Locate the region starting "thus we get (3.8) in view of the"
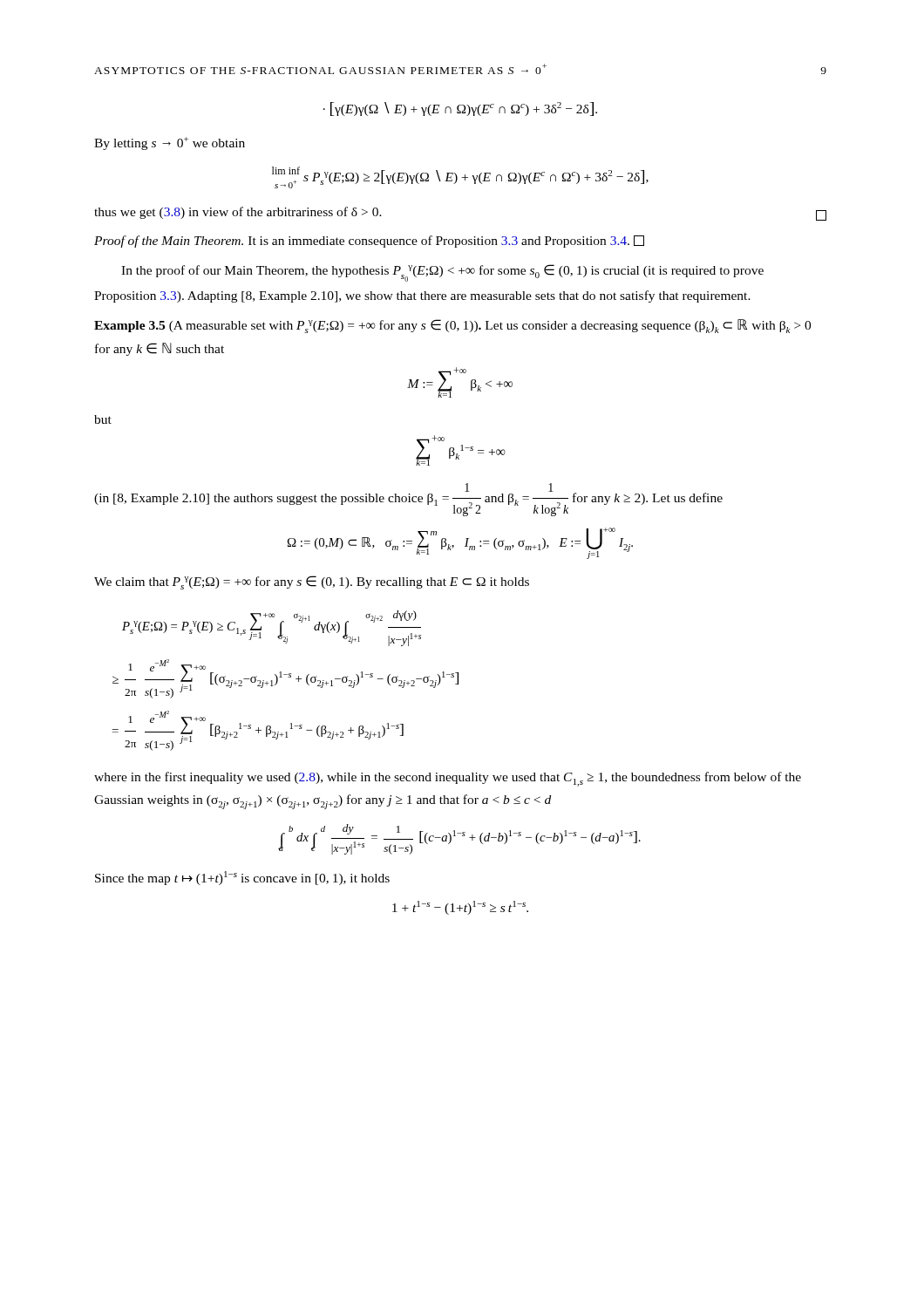The height and width of the screenshot is (1308, 924). tap(234, 215)
